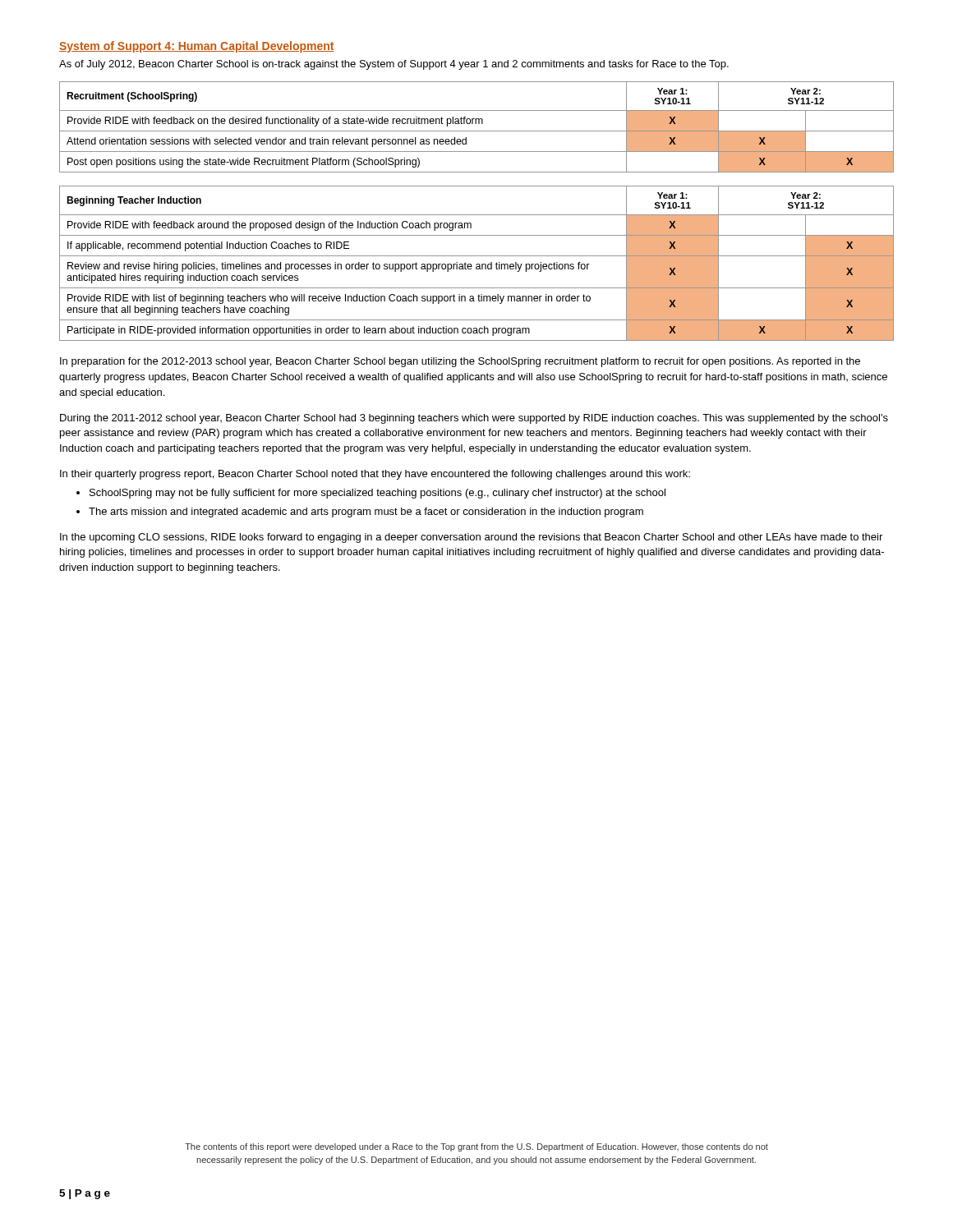Where is the passage that starts "The contents of this report"?
The image size is (953, 1232).
[x=476, y=1153]
